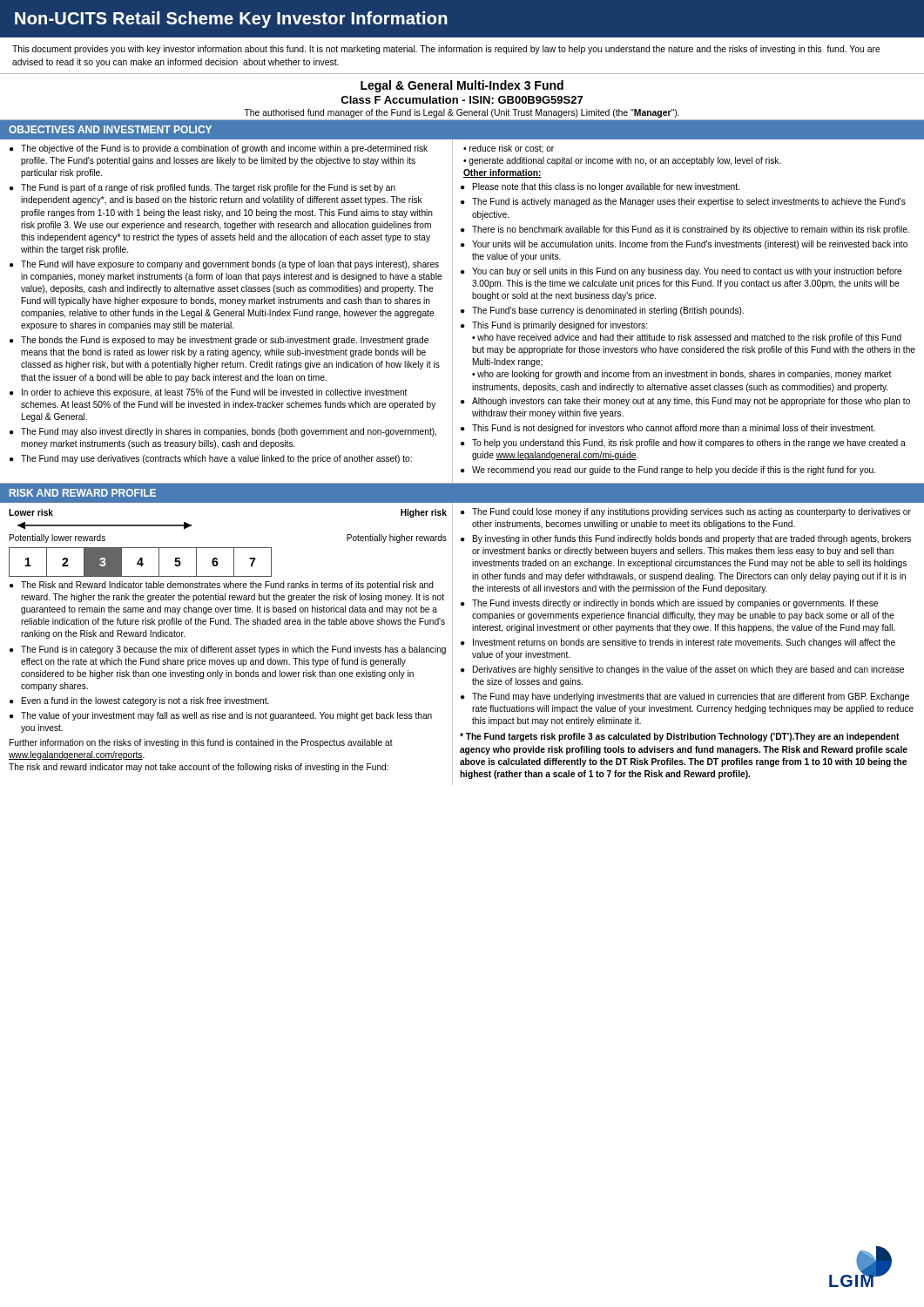Select the text starting "This document provides you with"

pos(446,56)
